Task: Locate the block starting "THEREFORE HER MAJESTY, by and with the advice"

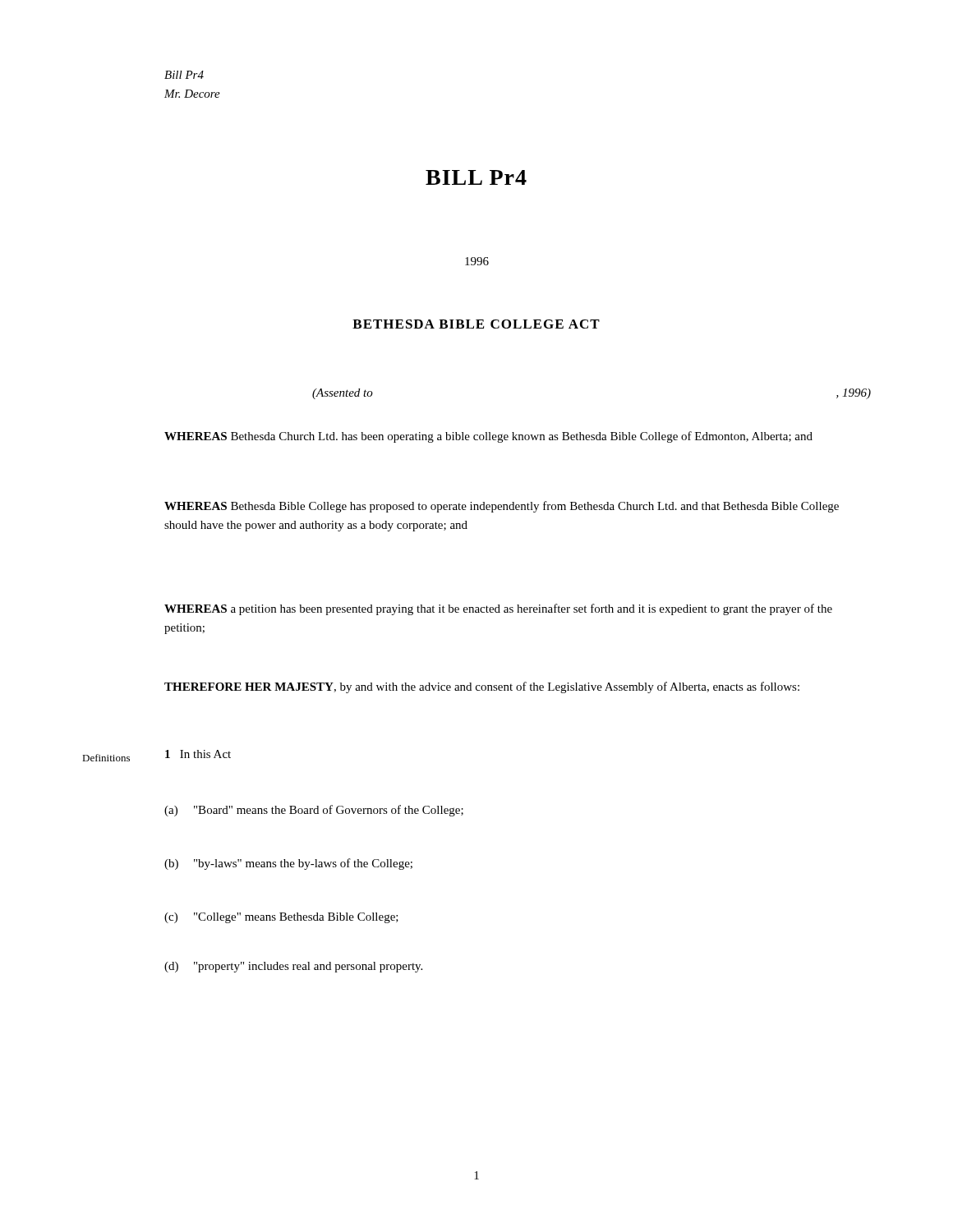Action: 482,687
